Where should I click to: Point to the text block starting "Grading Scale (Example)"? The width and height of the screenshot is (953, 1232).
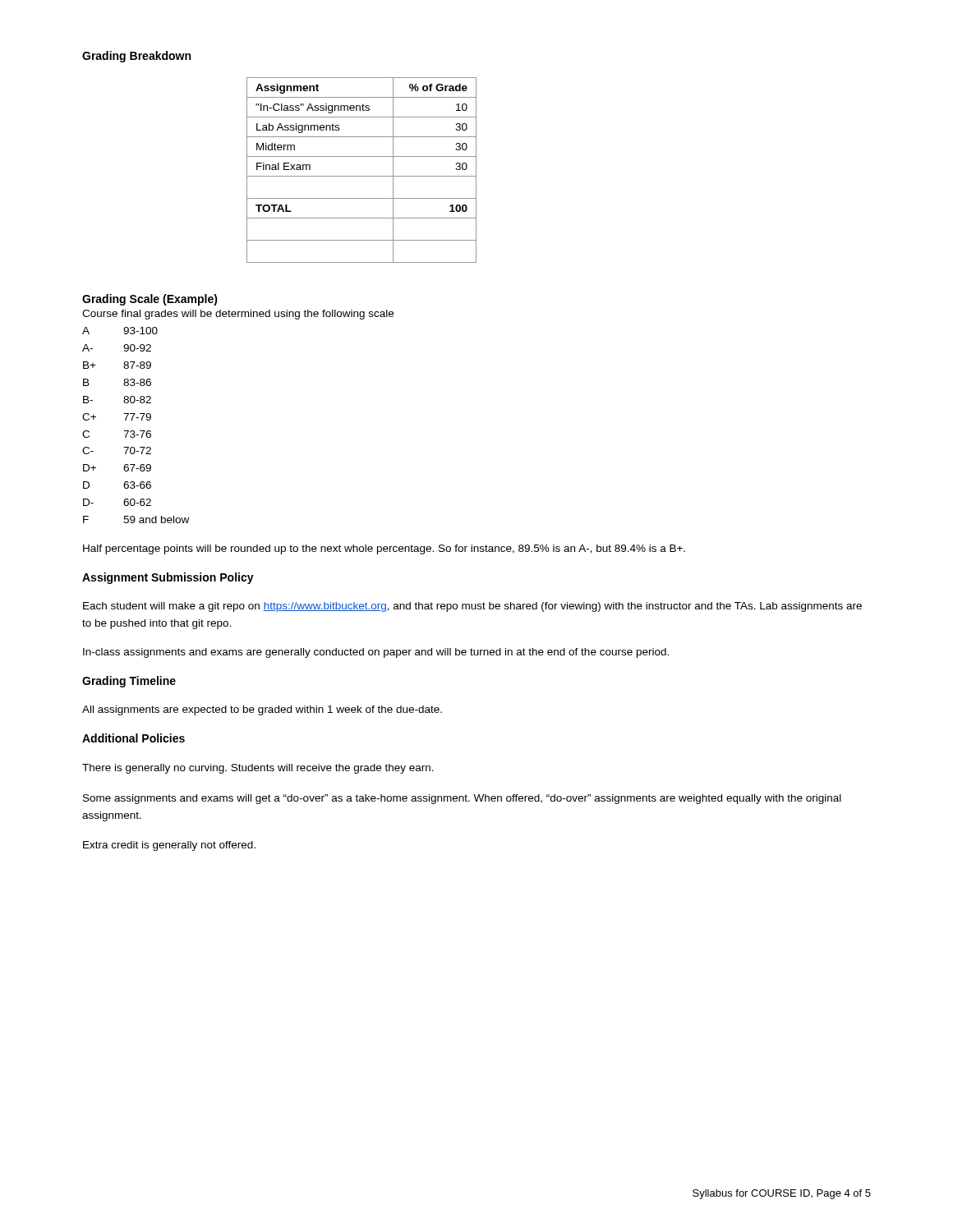click(x=150, y=299)
